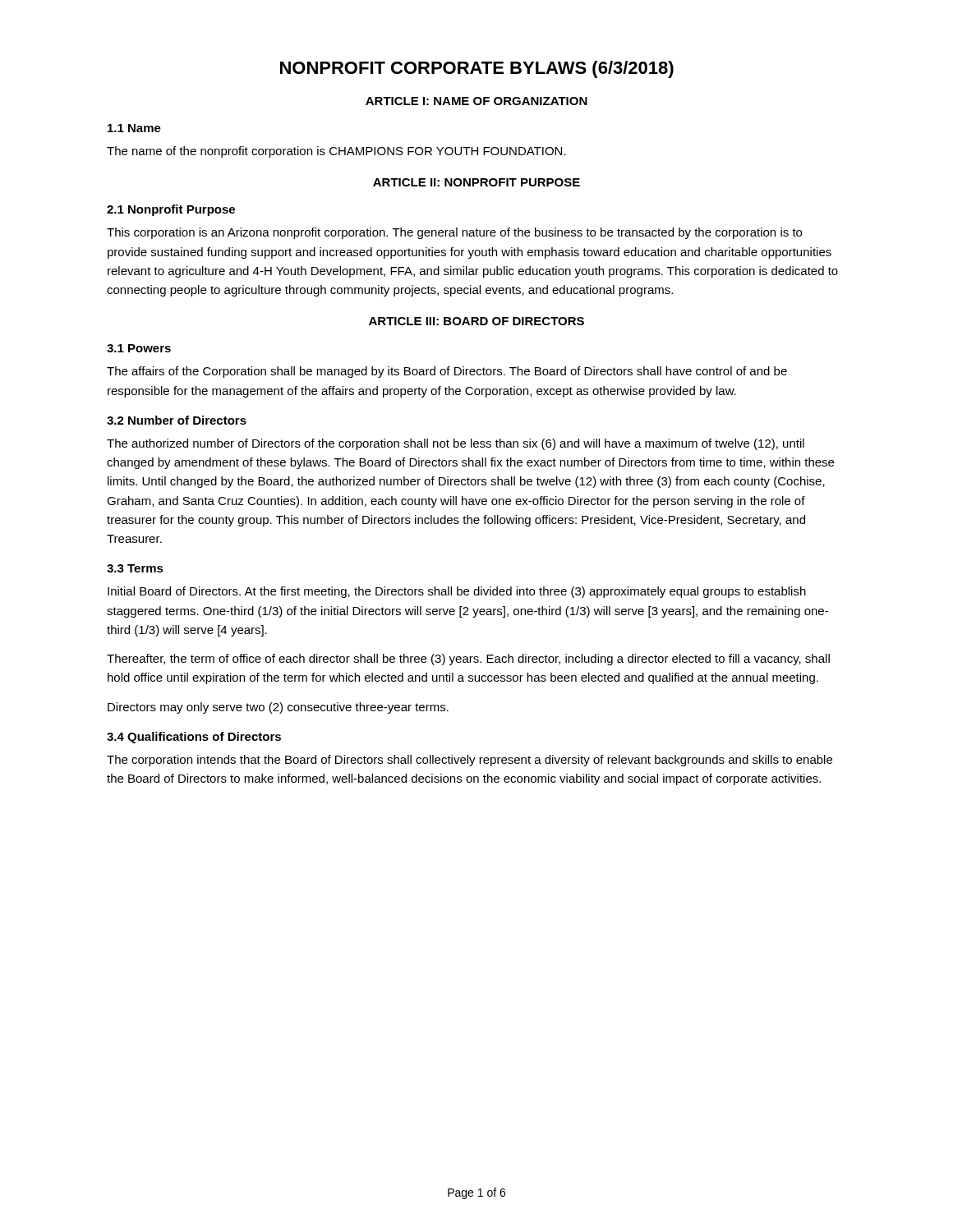
Task: Click on the section header with the text "3.3 Terms"
Action: pos(135,568)
